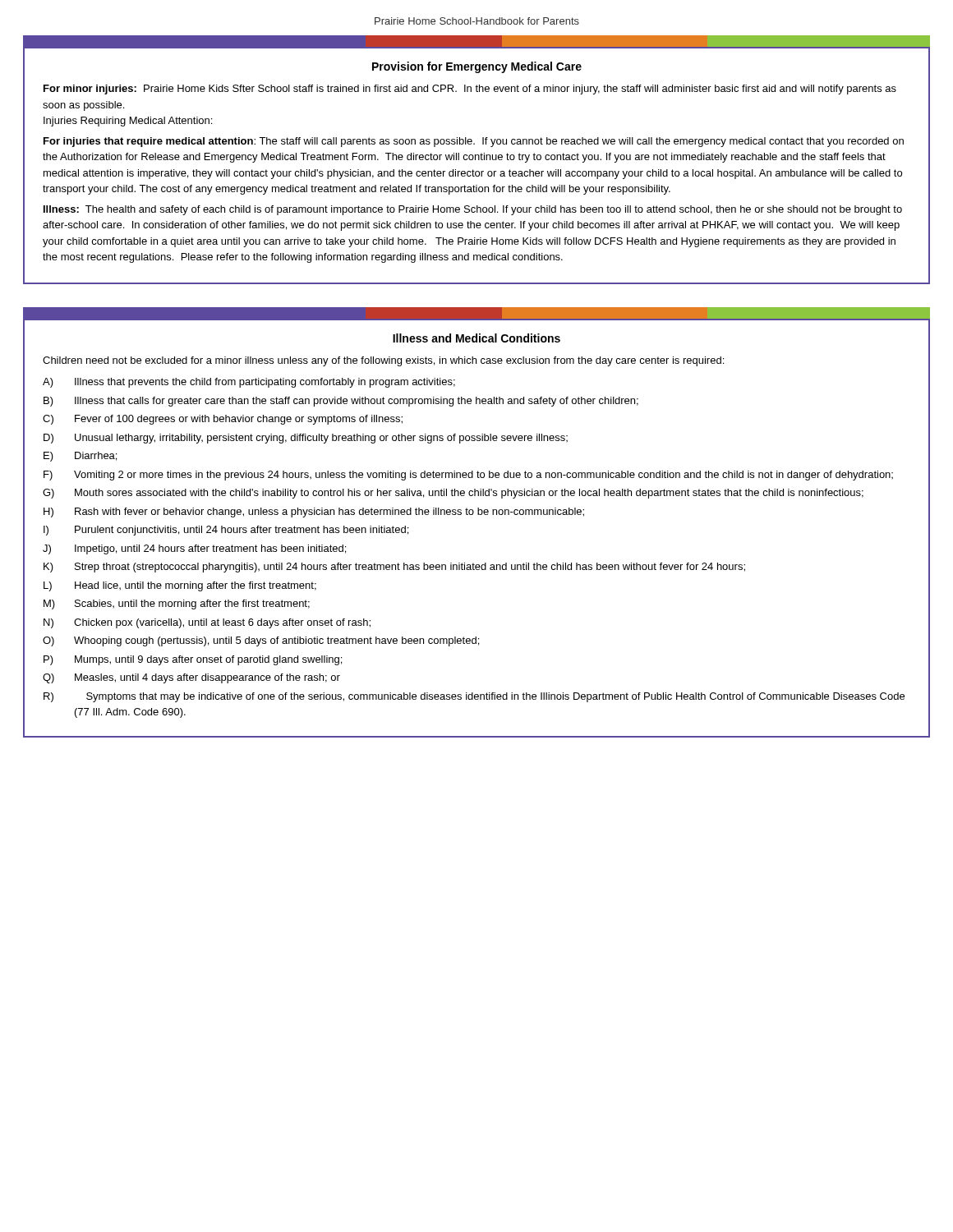Screen dimensions: 1232x953
Task: Locate the block of text that opens with "B) Illness that calls for"
Action: pyautogui.click(x=476, y=400)
